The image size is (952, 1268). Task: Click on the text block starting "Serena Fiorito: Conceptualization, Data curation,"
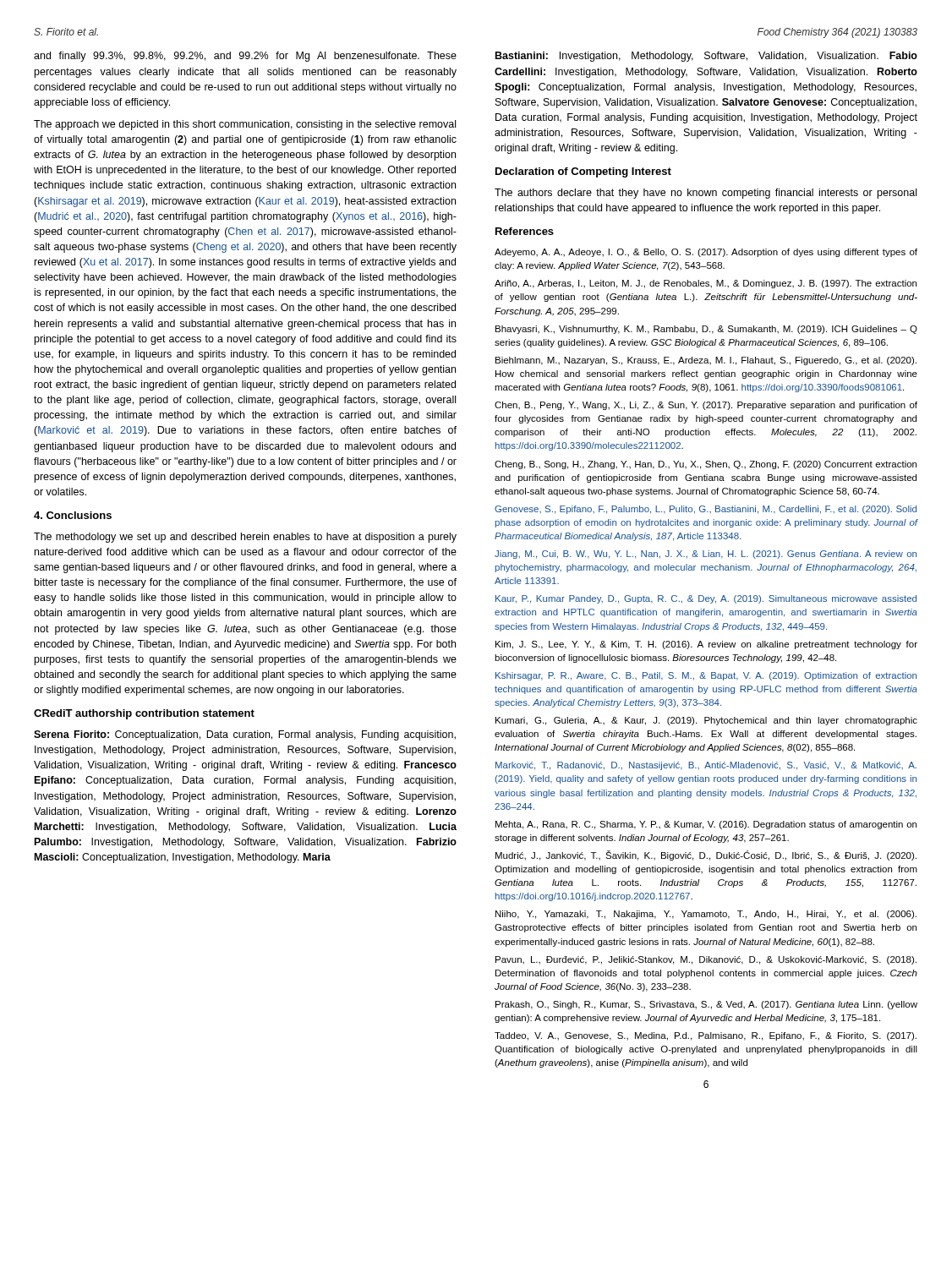pos(245,796)
